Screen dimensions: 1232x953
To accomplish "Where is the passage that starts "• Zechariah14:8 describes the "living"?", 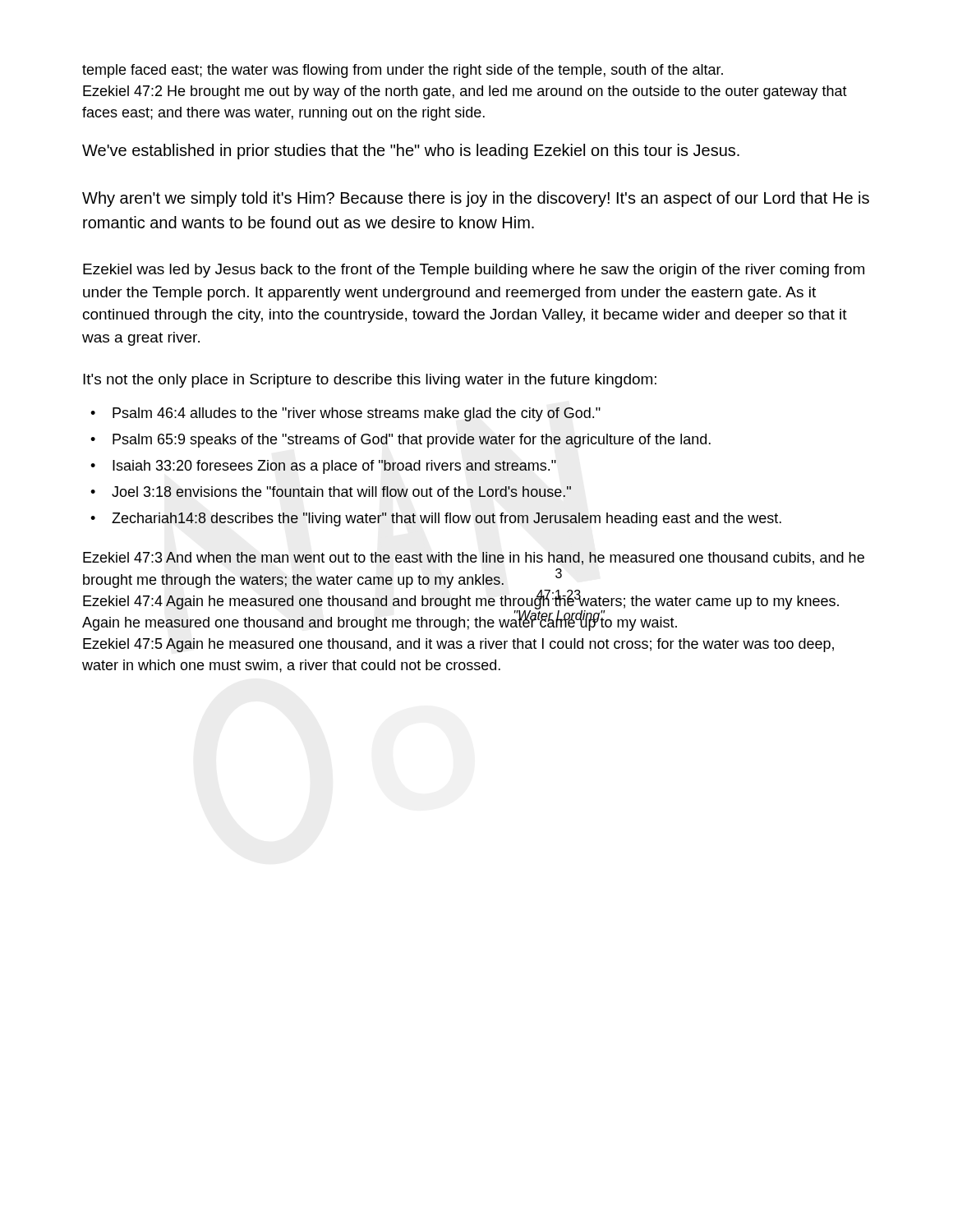I will pyautogui.click(x=481, y=519).
